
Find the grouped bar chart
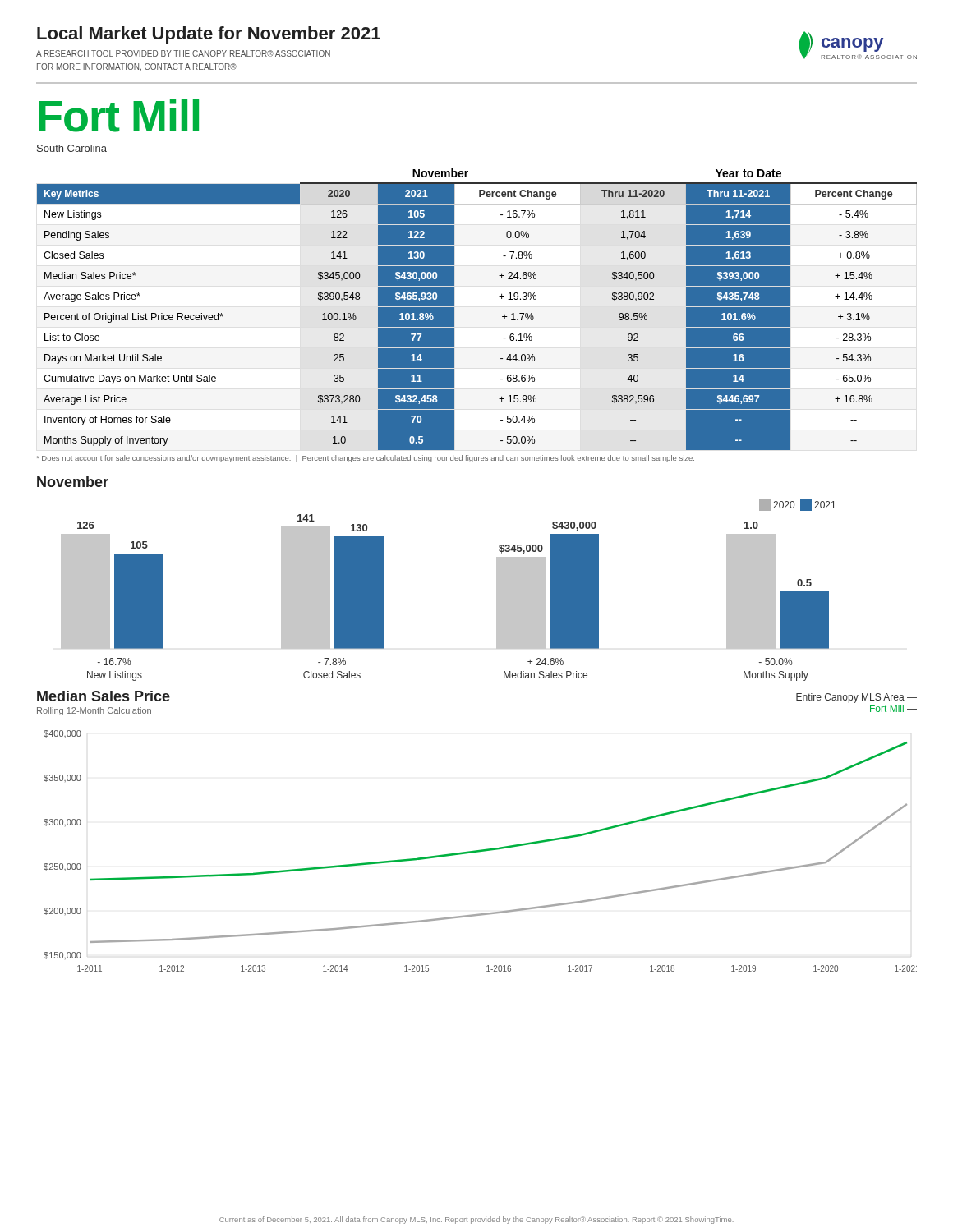476,591
